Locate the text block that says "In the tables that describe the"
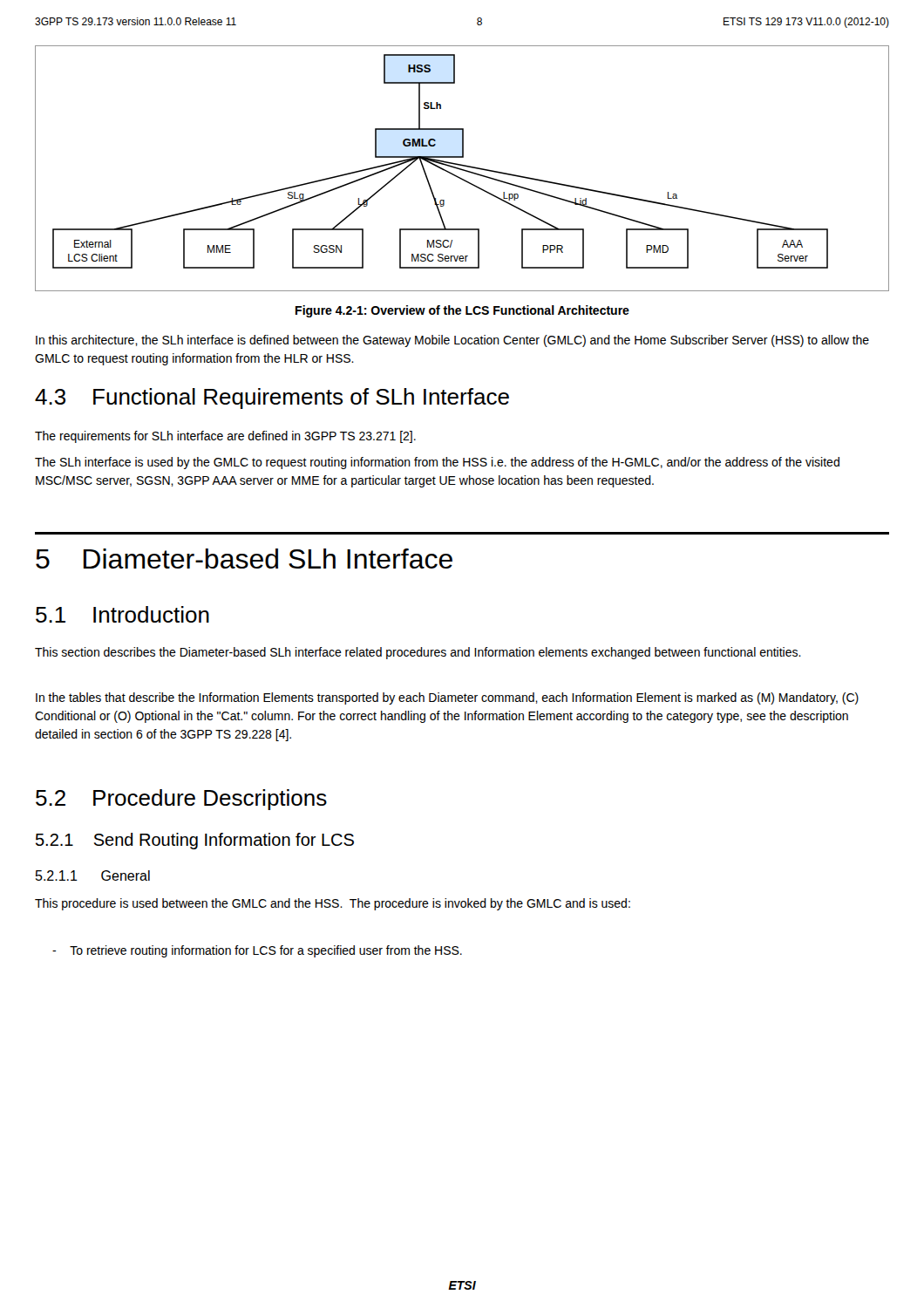Viewport: 924px width, 1308px height. point(447,716)
